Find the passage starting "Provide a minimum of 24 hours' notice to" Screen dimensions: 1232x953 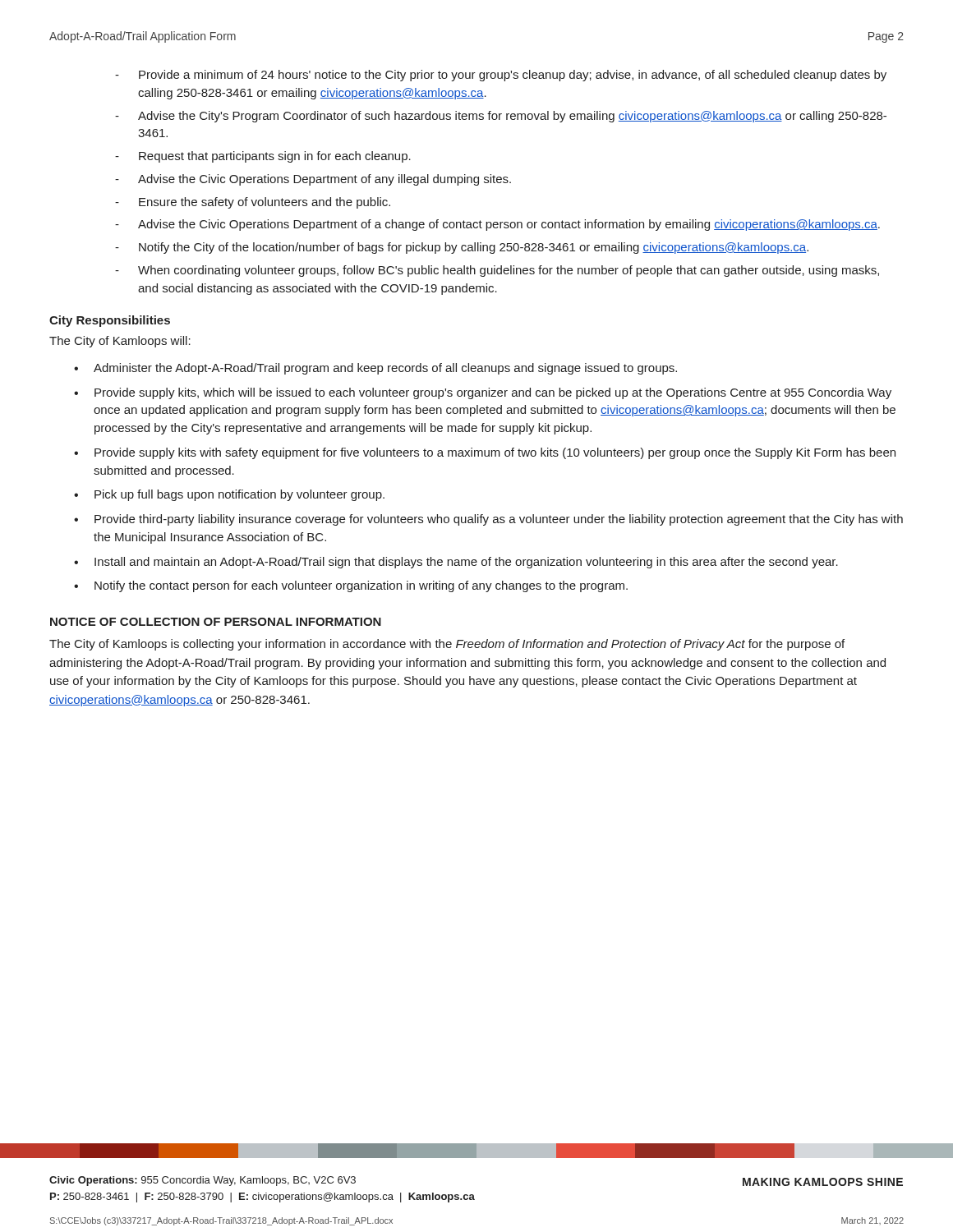512,83
